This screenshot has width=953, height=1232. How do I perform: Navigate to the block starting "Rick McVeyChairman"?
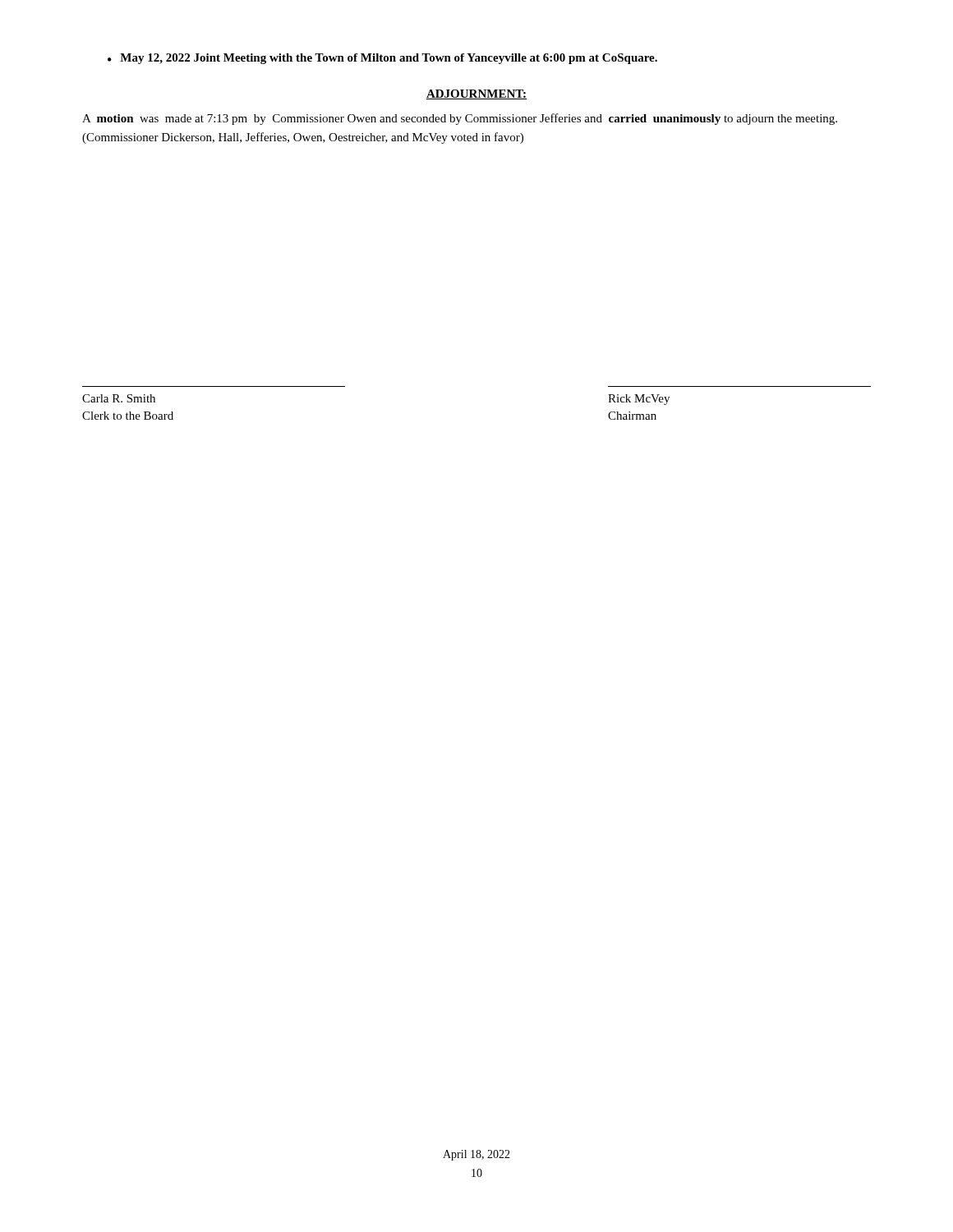(639, 400)
